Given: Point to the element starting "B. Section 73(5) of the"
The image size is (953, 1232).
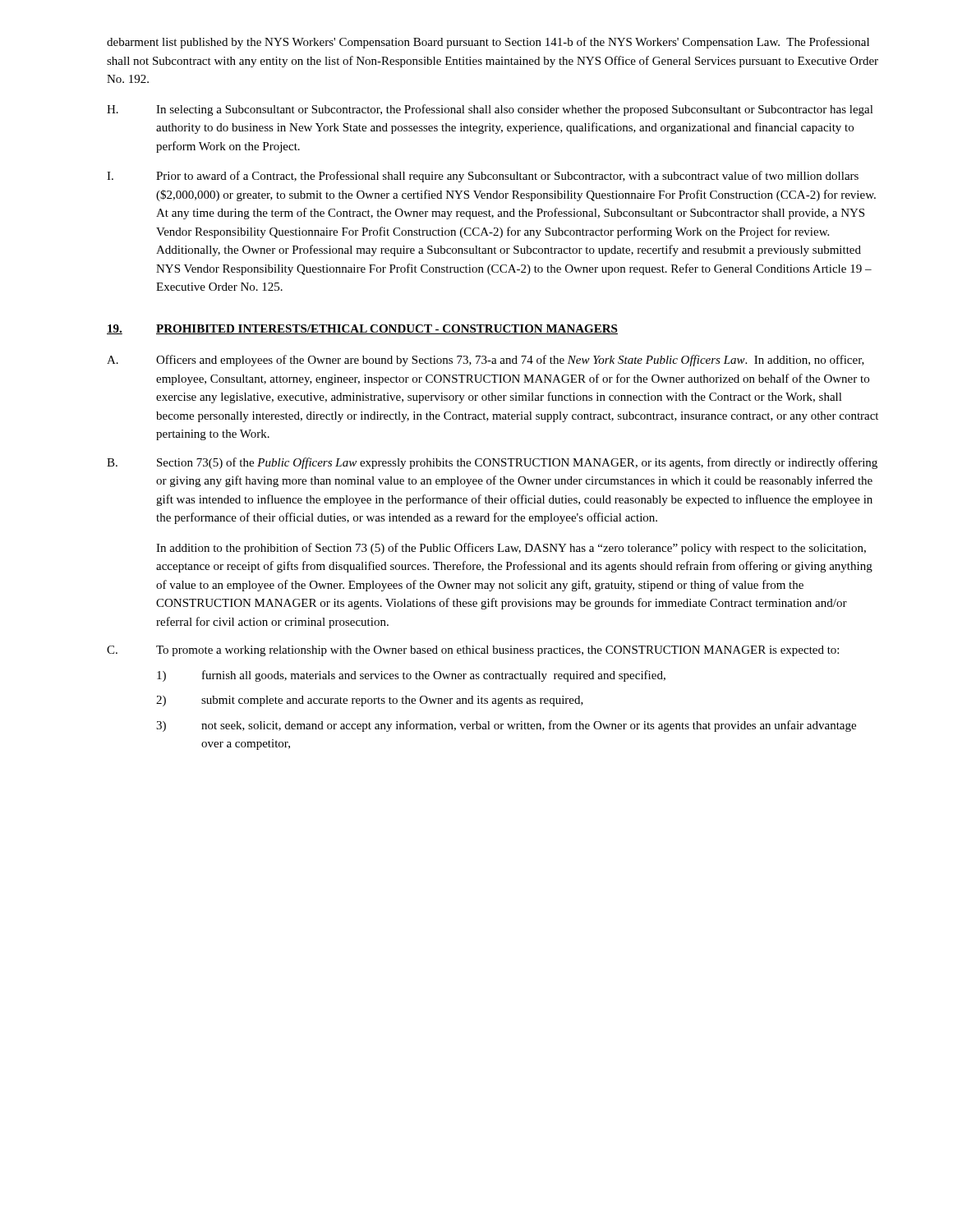Looking at the screenshot, I should coord(493,542).
